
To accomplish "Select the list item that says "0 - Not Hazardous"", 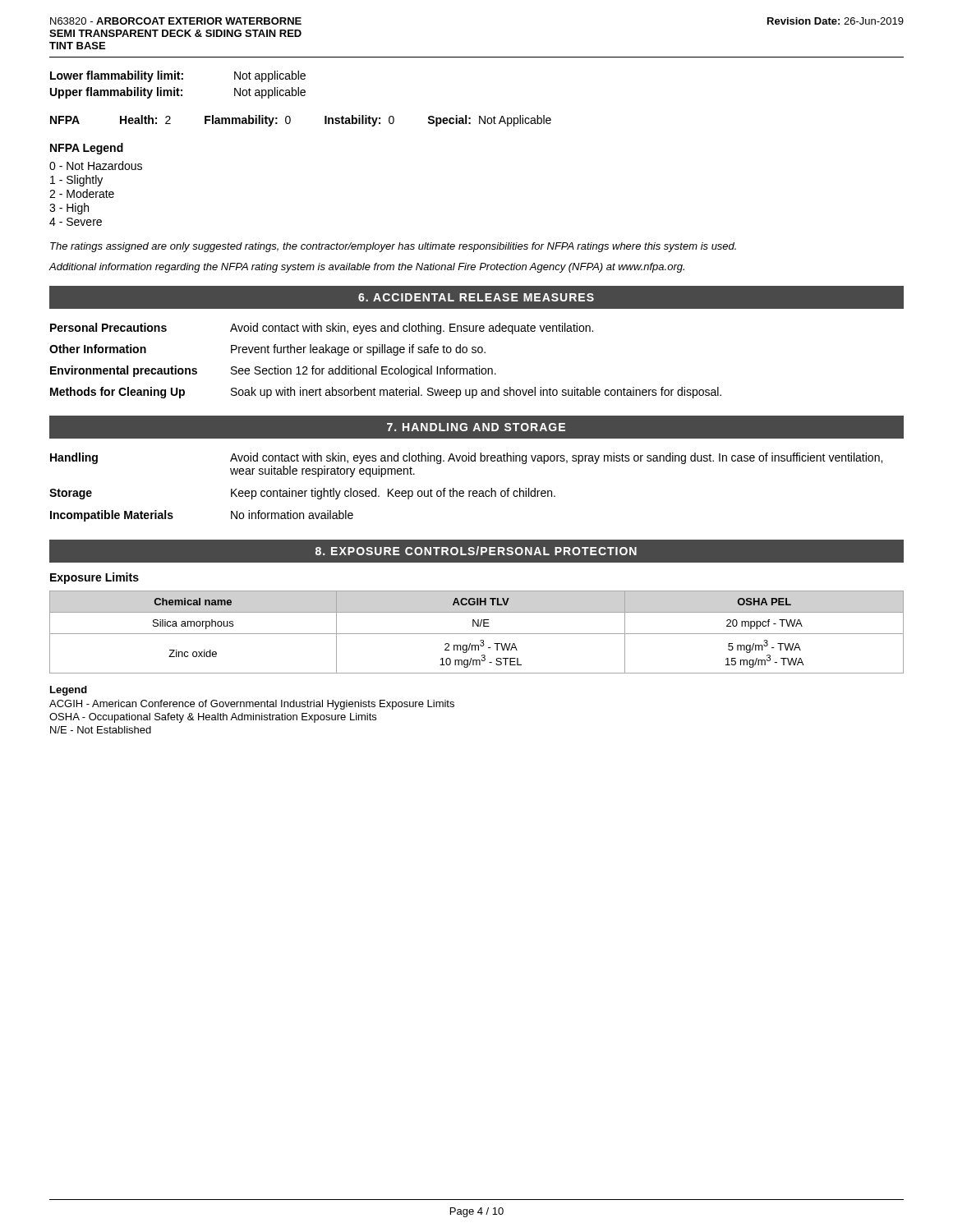I will pos(96,166).
